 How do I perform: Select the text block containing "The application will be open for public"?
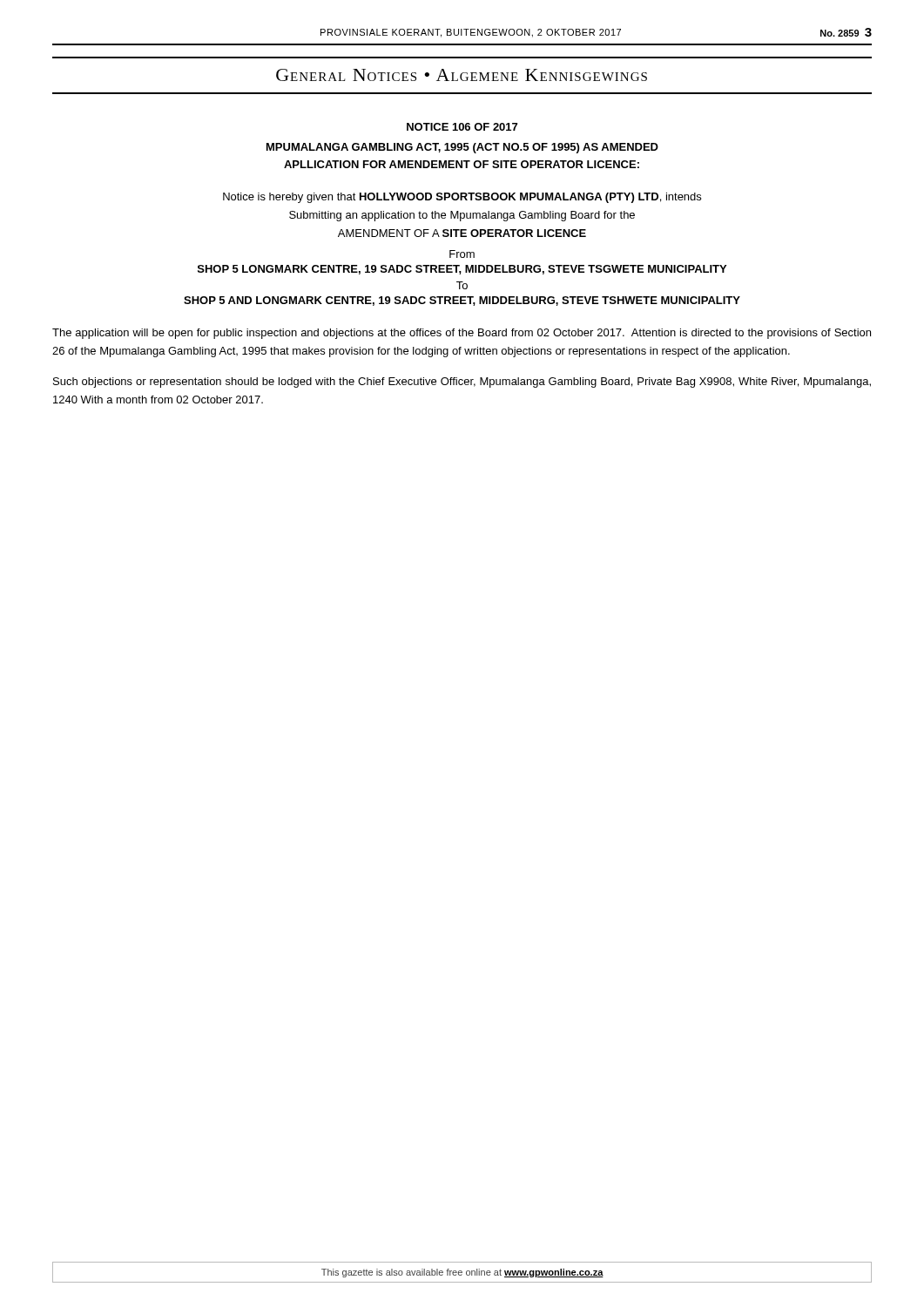(x=462, y=342)
